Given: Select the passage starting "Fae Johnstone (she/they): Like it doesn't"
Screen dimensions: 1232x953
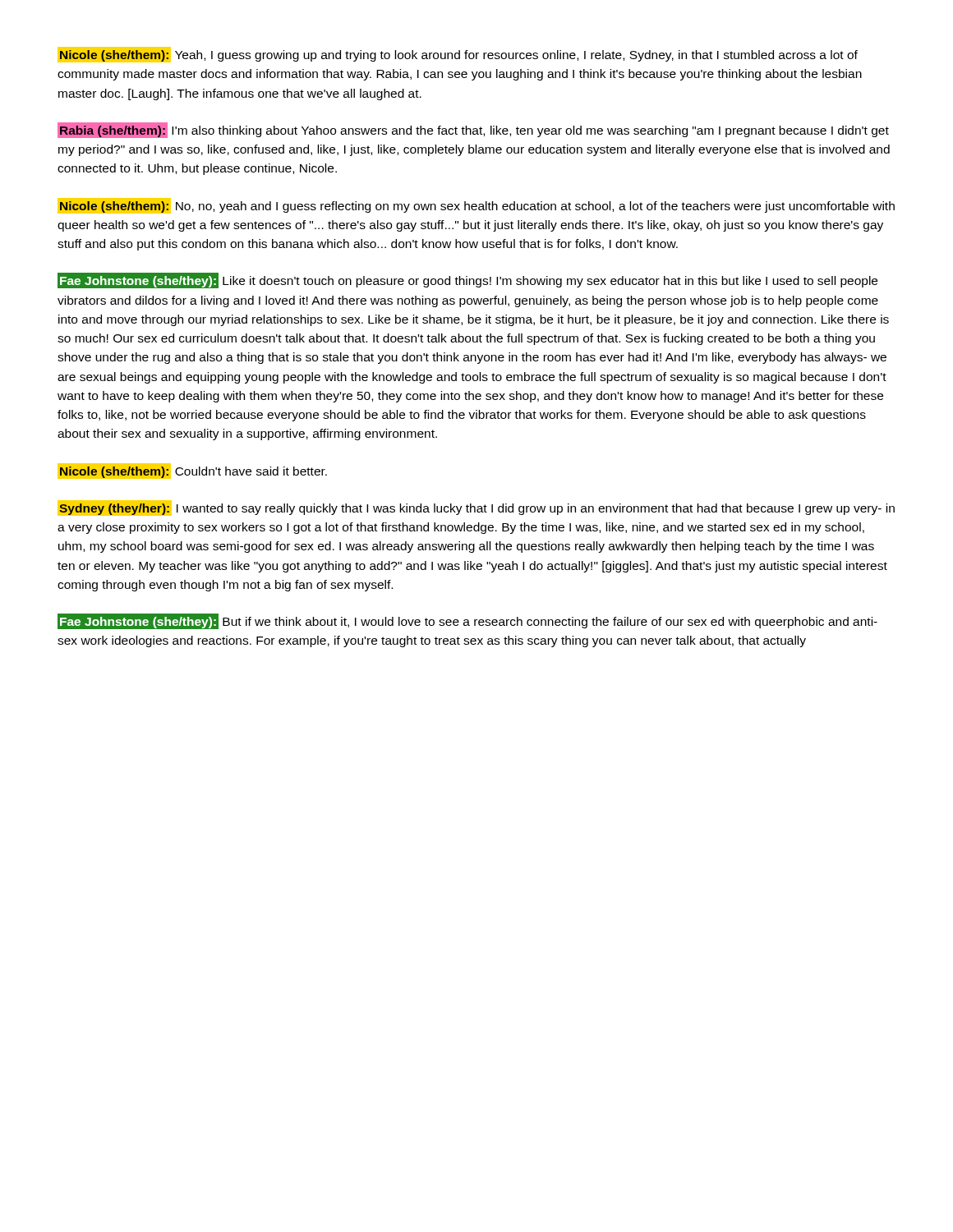Looking at the screenshot, I should 473,357.
